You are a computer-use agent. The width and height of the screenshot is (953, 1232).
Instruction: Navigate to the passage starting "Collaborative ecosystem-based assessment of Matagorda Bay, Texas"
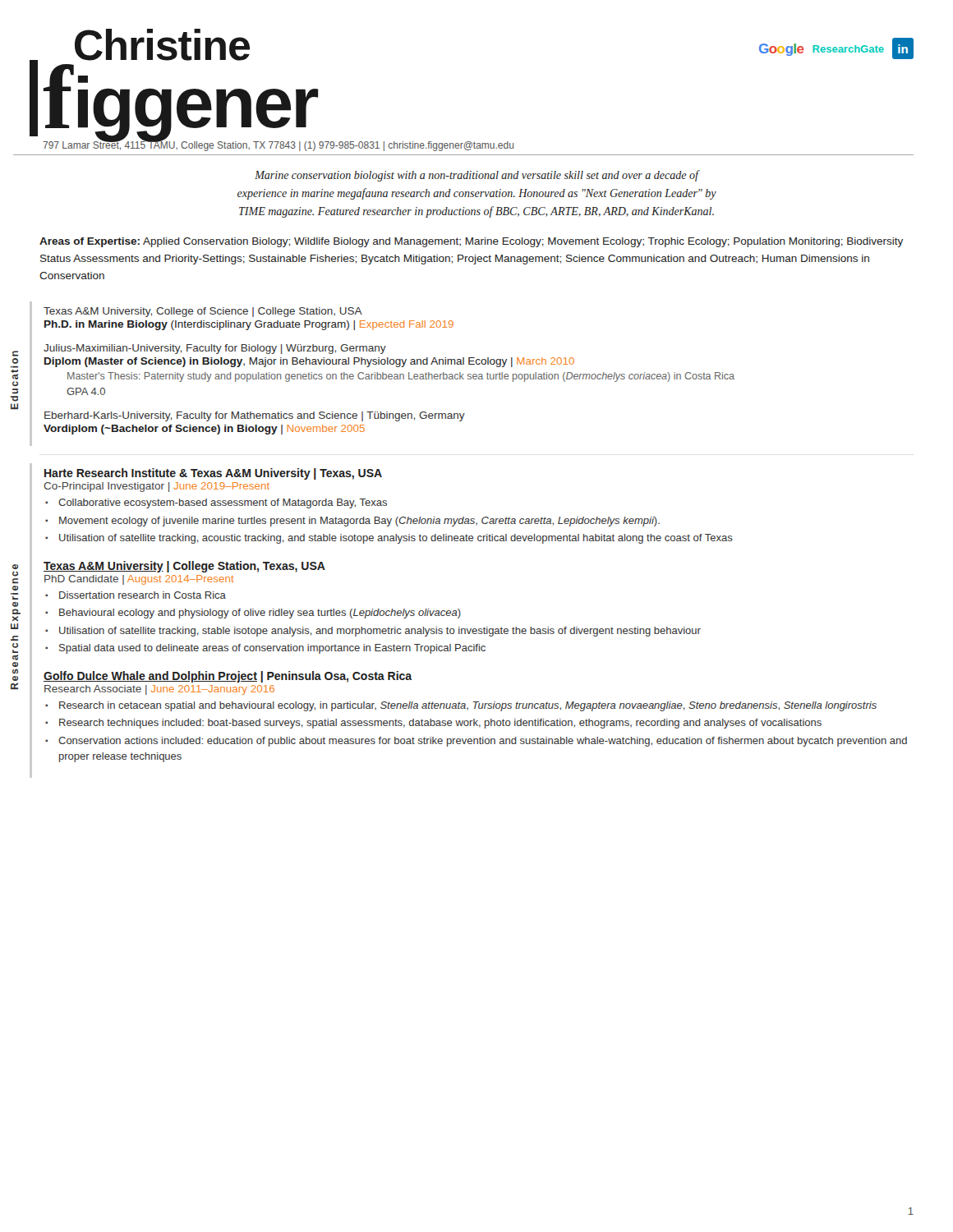click(x=223, y=502)
